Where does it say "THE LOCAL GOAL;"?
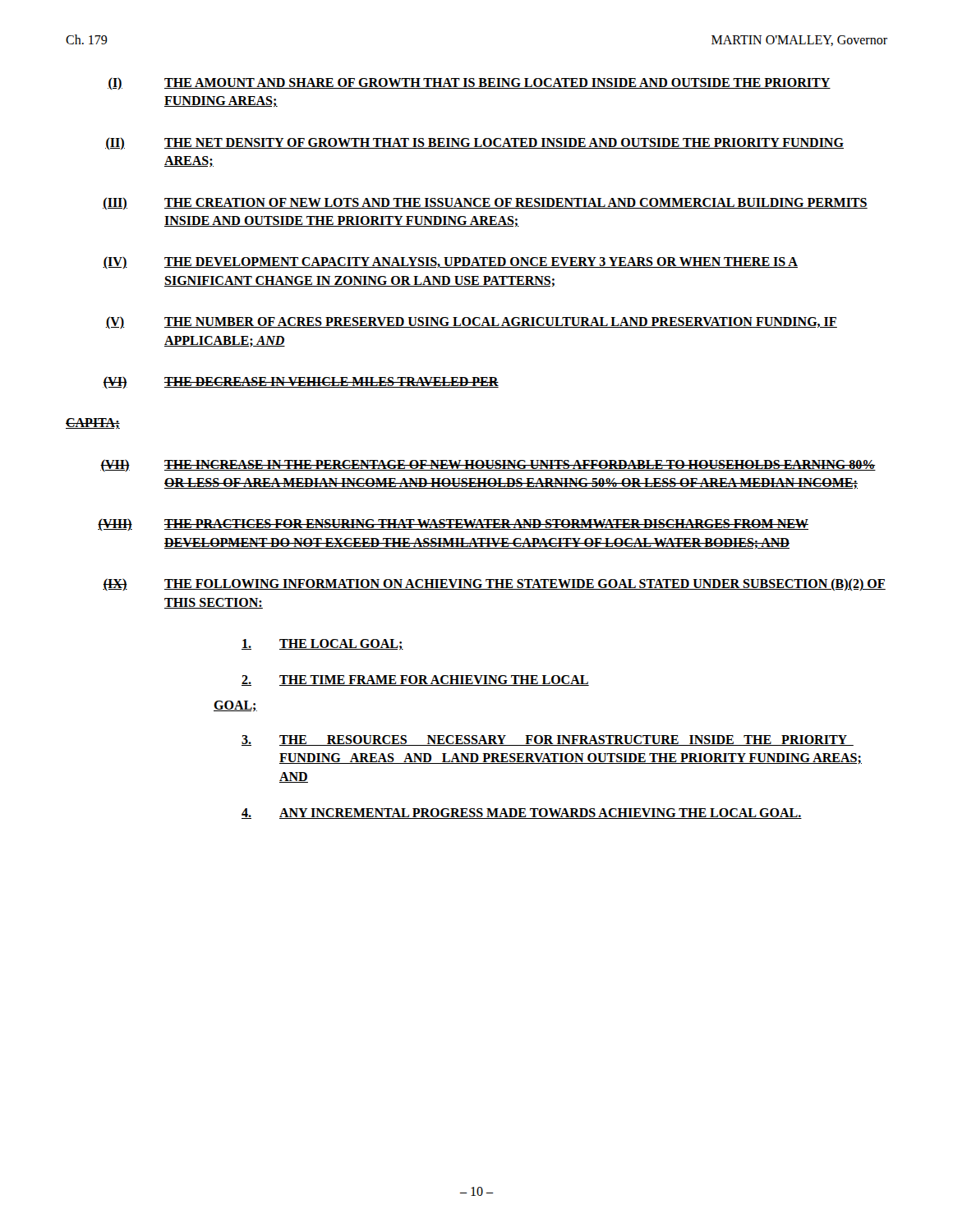The height and width of the screenshot is (1232, 953). coord(322,644)
